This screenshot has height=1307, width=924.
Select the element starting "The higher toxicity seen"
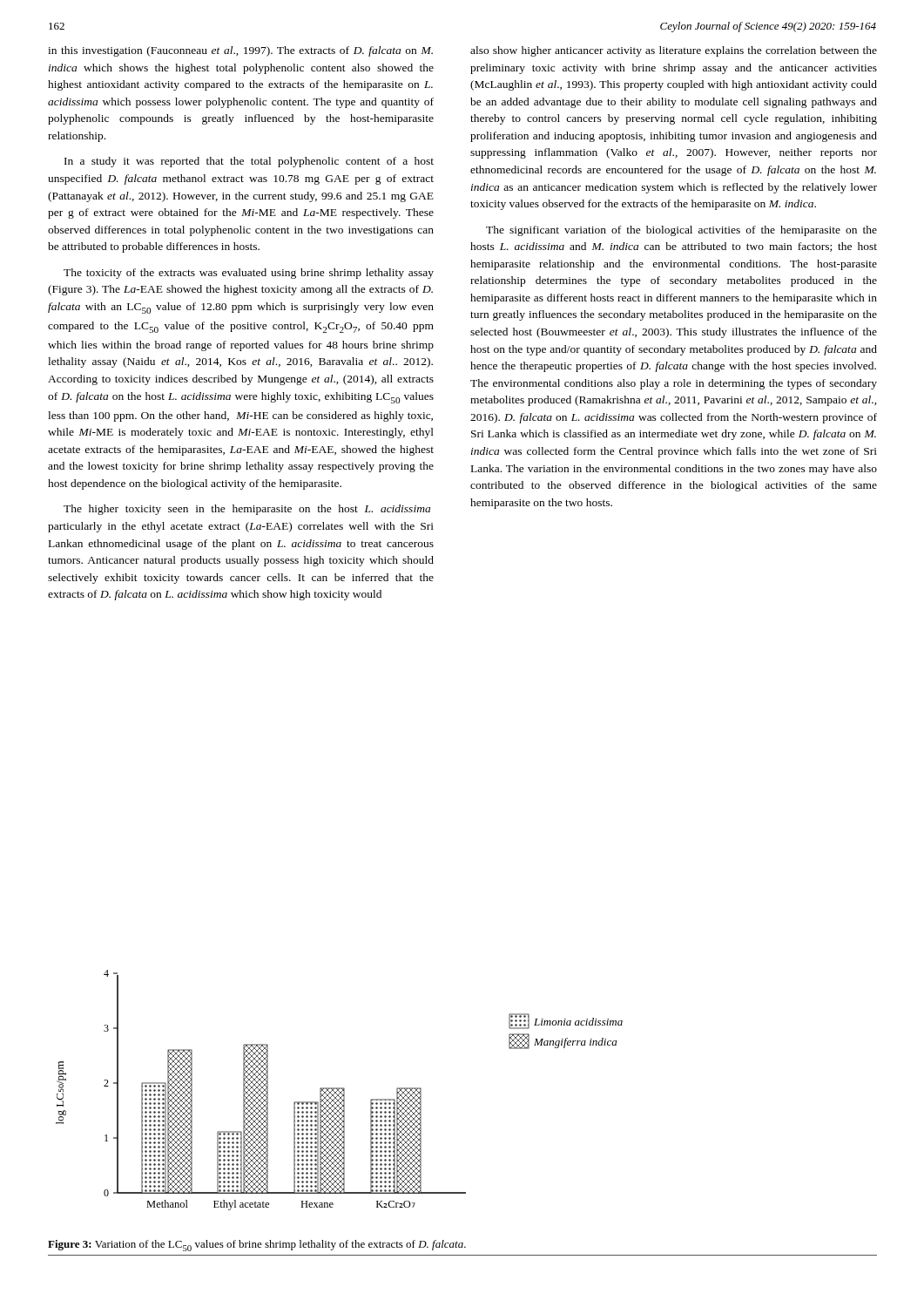[x=241, y=552]
